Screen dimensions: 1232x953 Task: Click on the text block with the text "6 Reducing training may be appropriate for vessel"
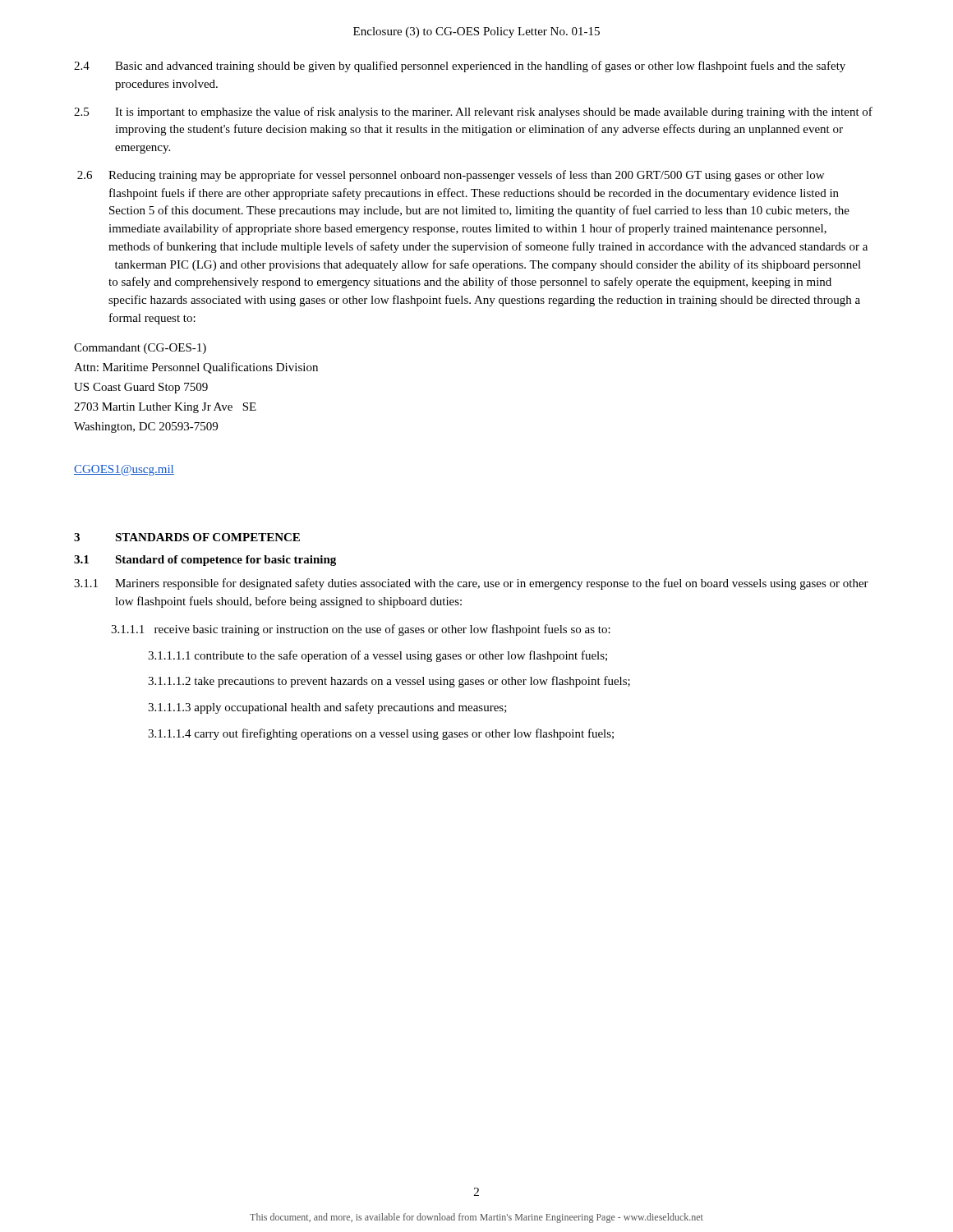(x=471, y=247)
